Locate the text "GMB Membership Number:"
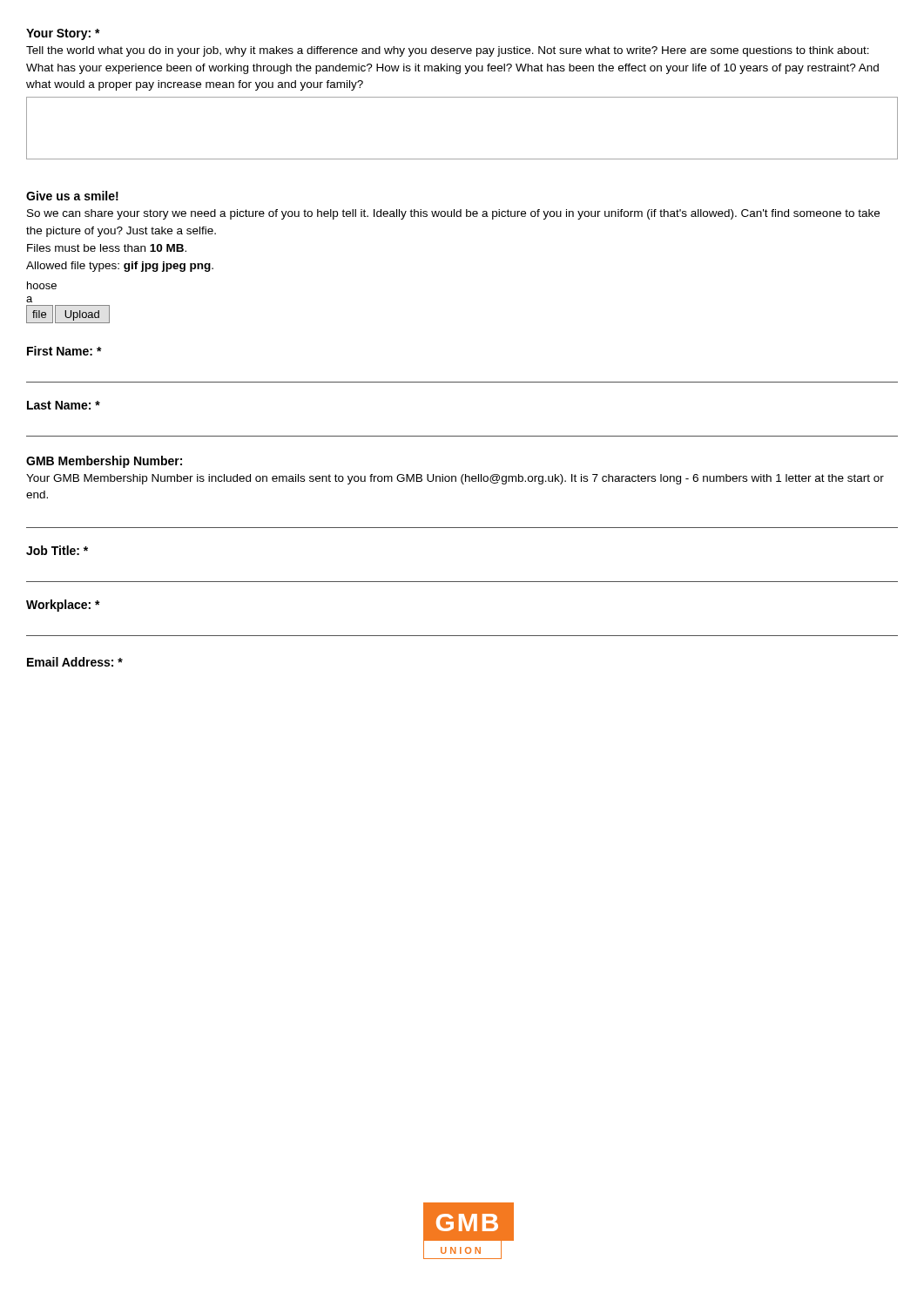924x1307 pixels. coord(105,461)
